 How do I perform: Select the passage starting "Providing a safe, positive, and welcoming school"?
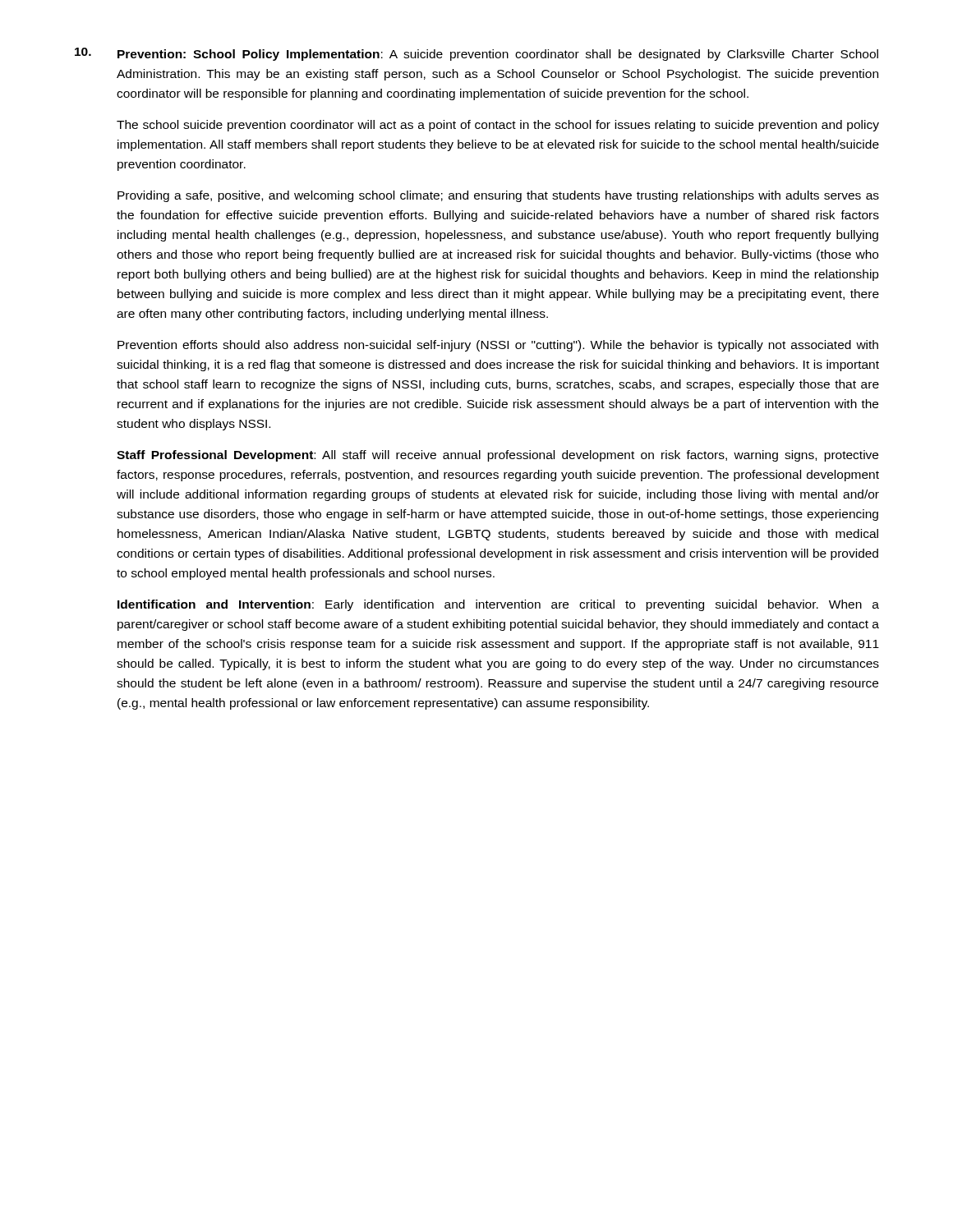[498, 255]
